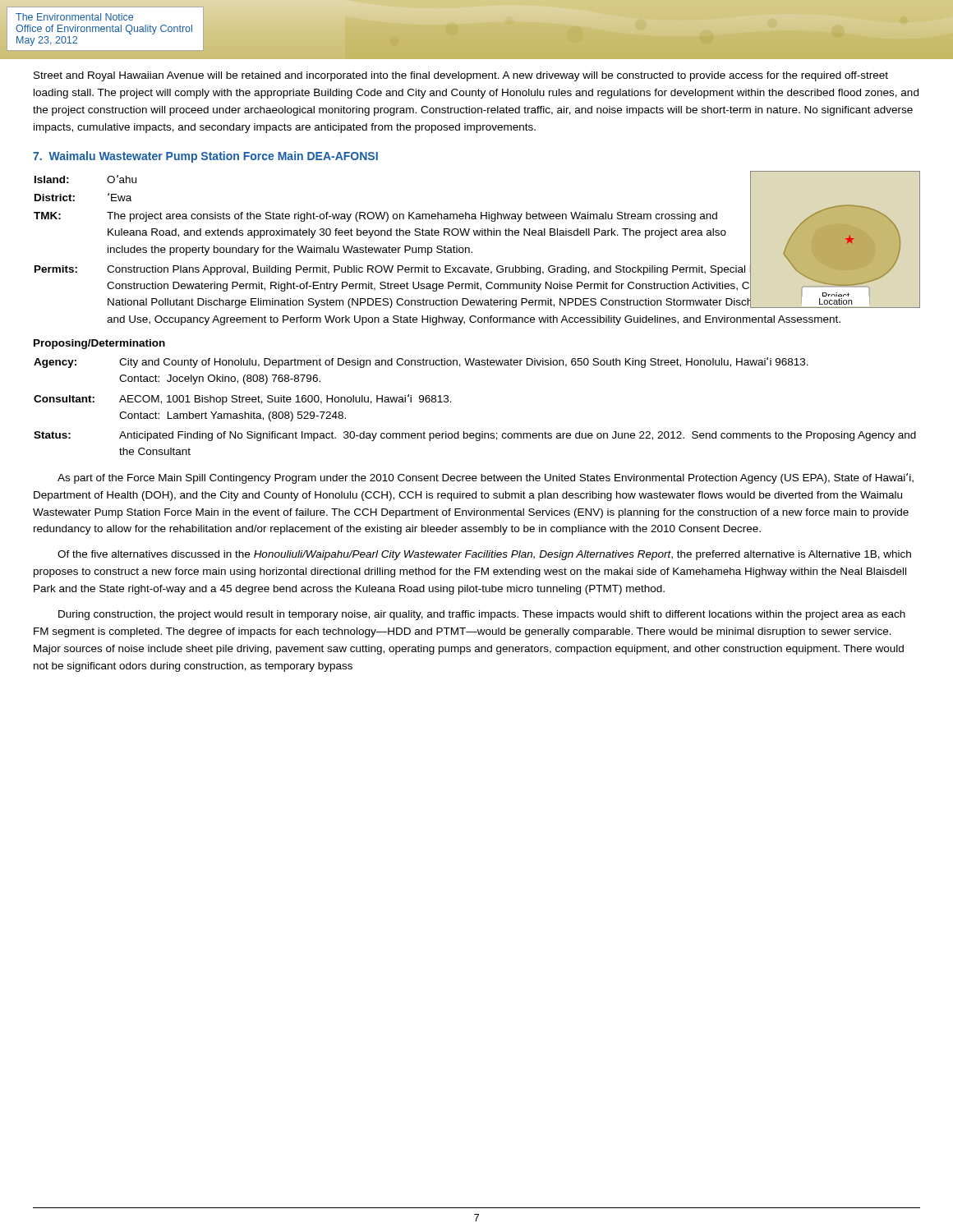Viewport: 953px width, 1232px height.
Task: Find the map
Action: coord(835,239)
